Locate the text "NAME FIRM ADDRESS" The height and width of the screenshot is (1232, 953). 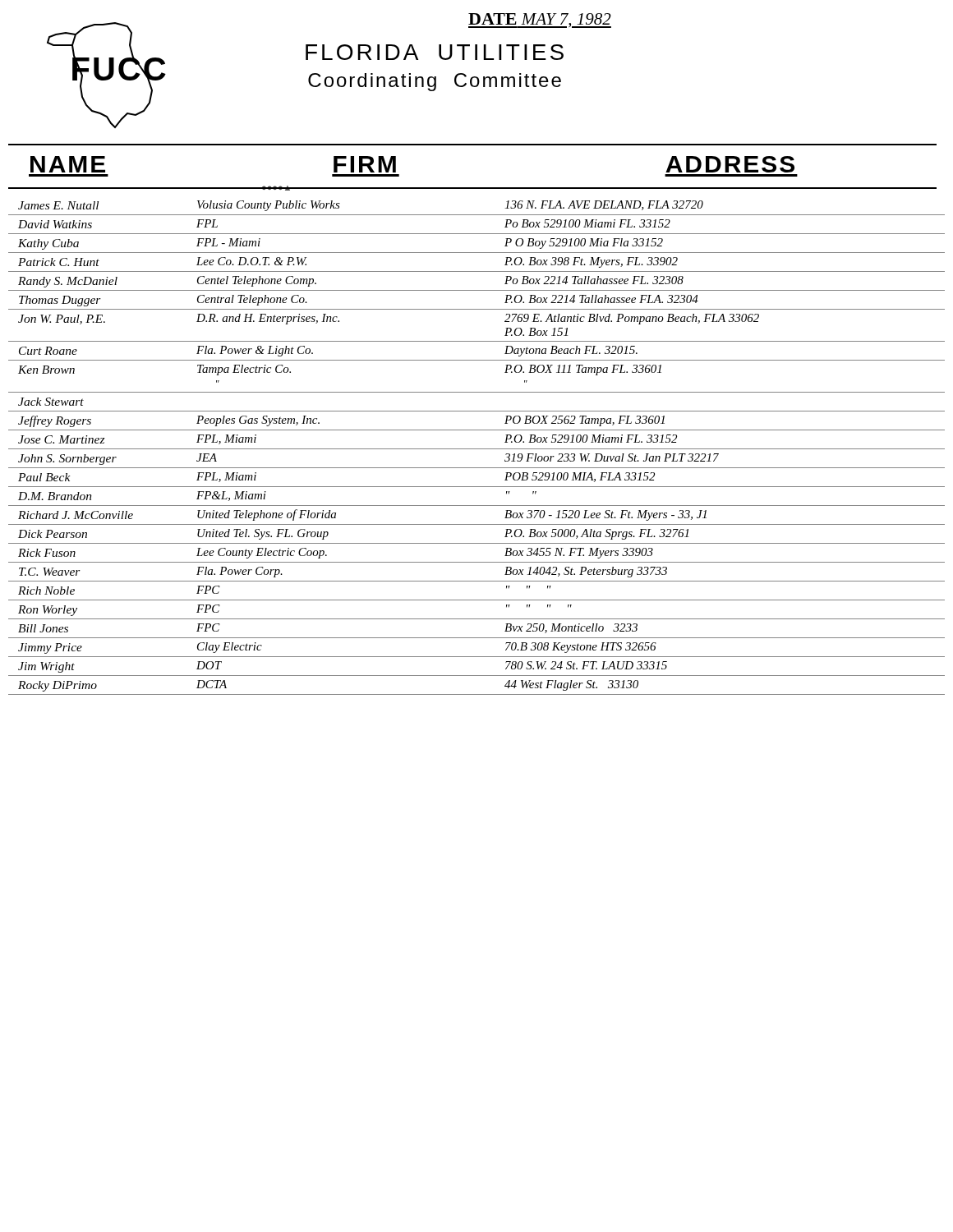[x=79, y=164]
